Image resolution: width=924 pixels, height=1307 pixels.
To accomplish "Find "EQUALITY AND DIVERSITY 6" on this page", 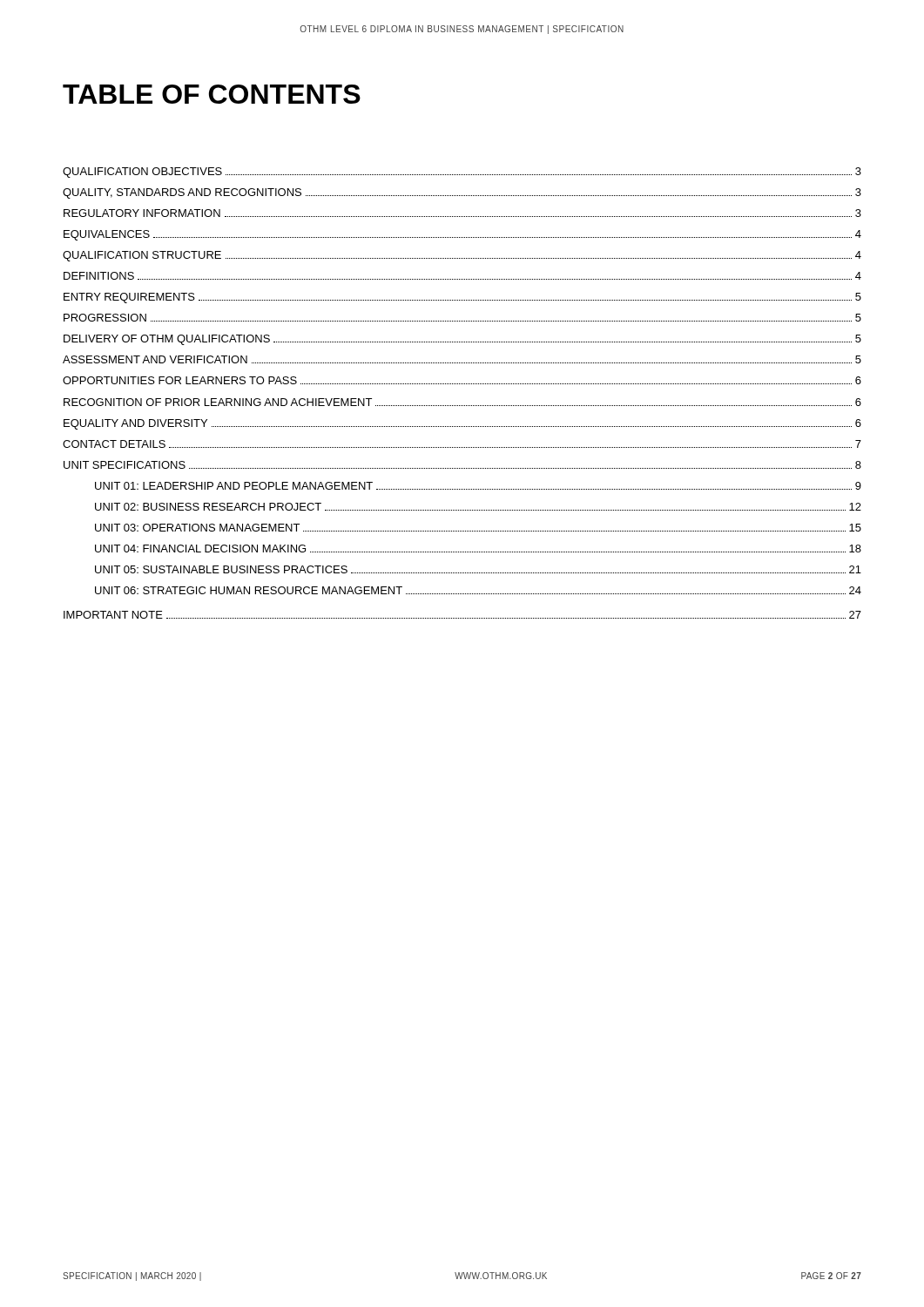I will [x=462, y=423].
